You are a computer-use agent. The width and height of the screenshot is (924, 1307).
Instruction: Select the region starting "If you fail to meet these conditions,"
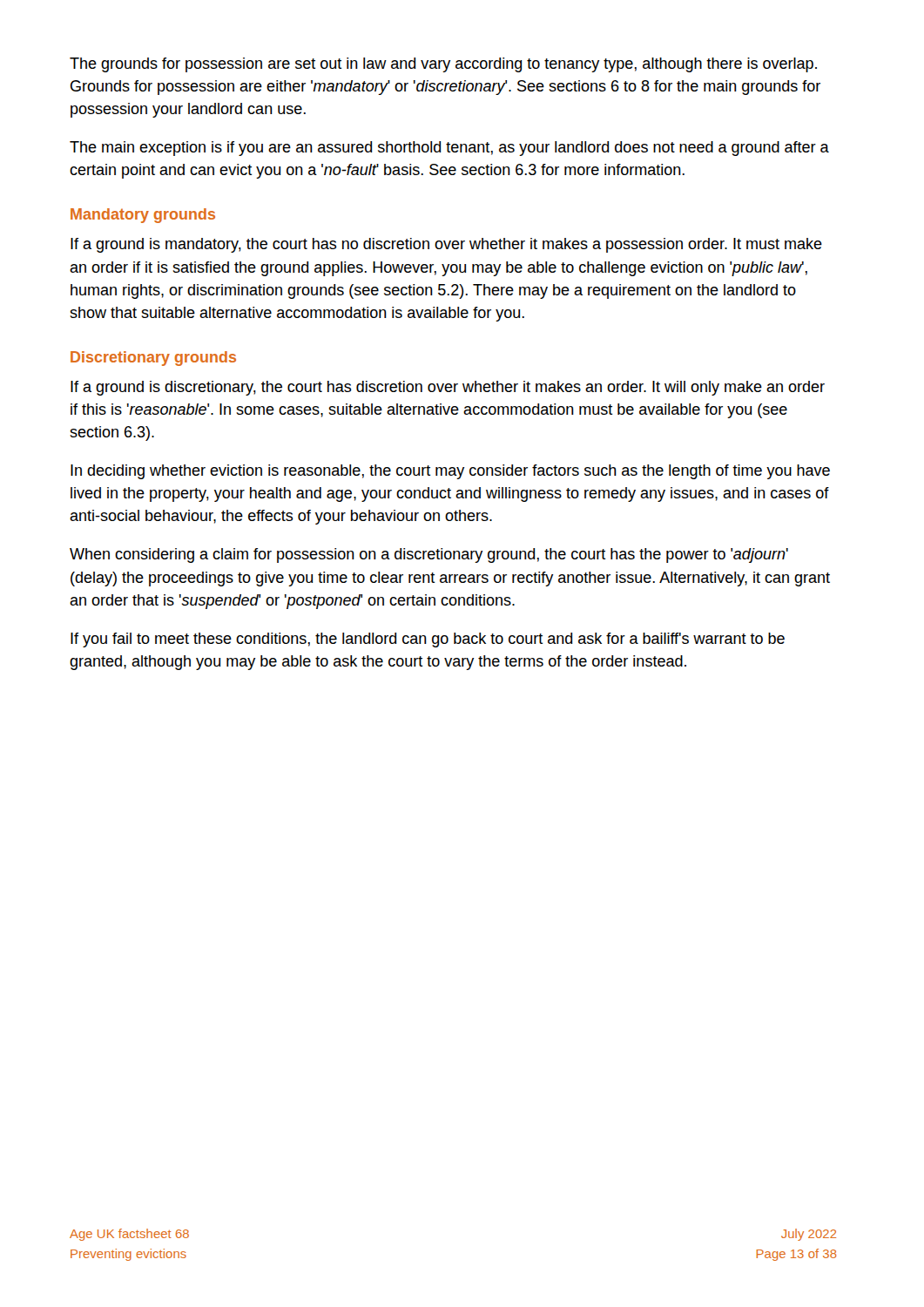[427, 650]
